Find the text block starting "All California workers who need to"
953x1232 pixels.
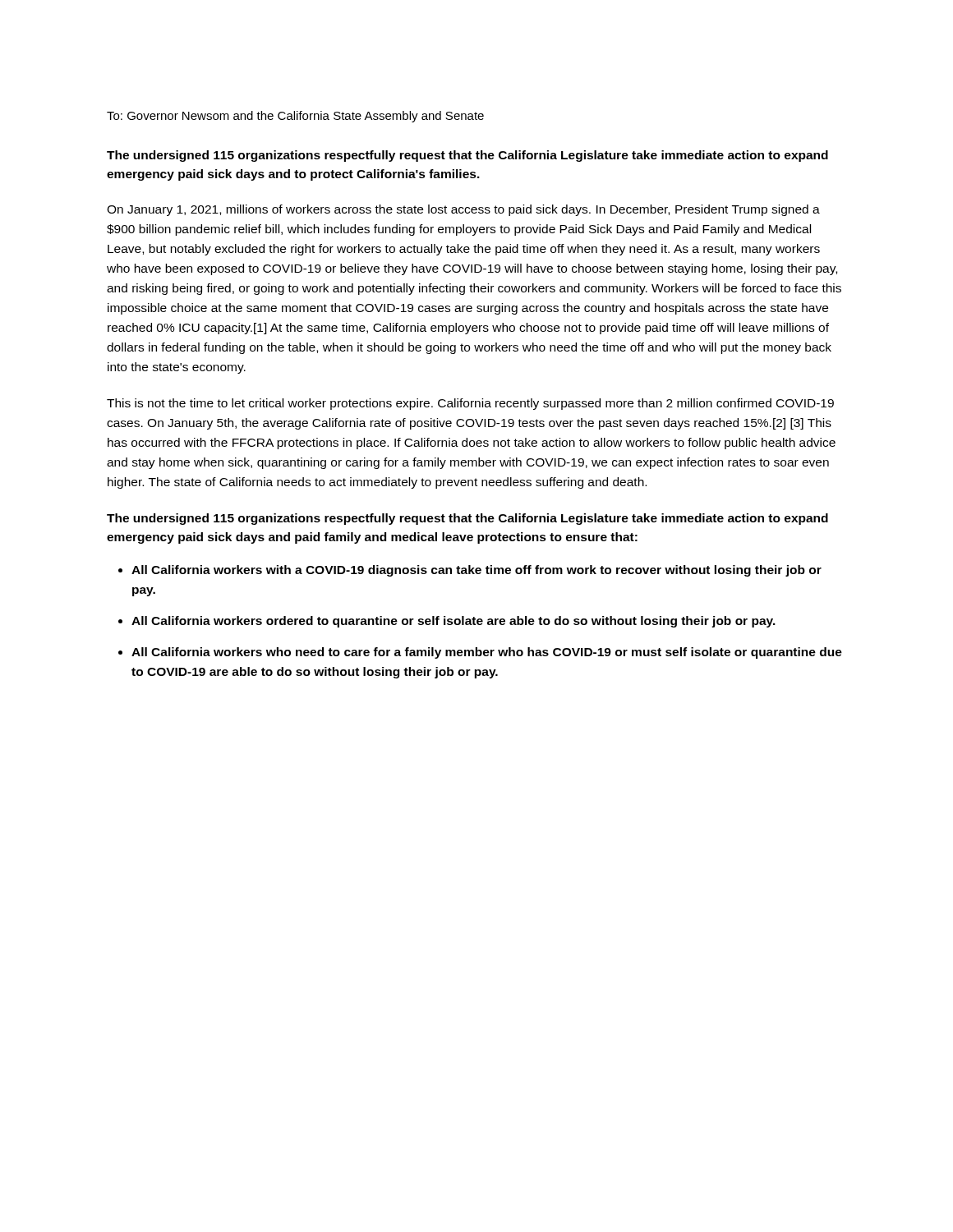coord(487,661)
